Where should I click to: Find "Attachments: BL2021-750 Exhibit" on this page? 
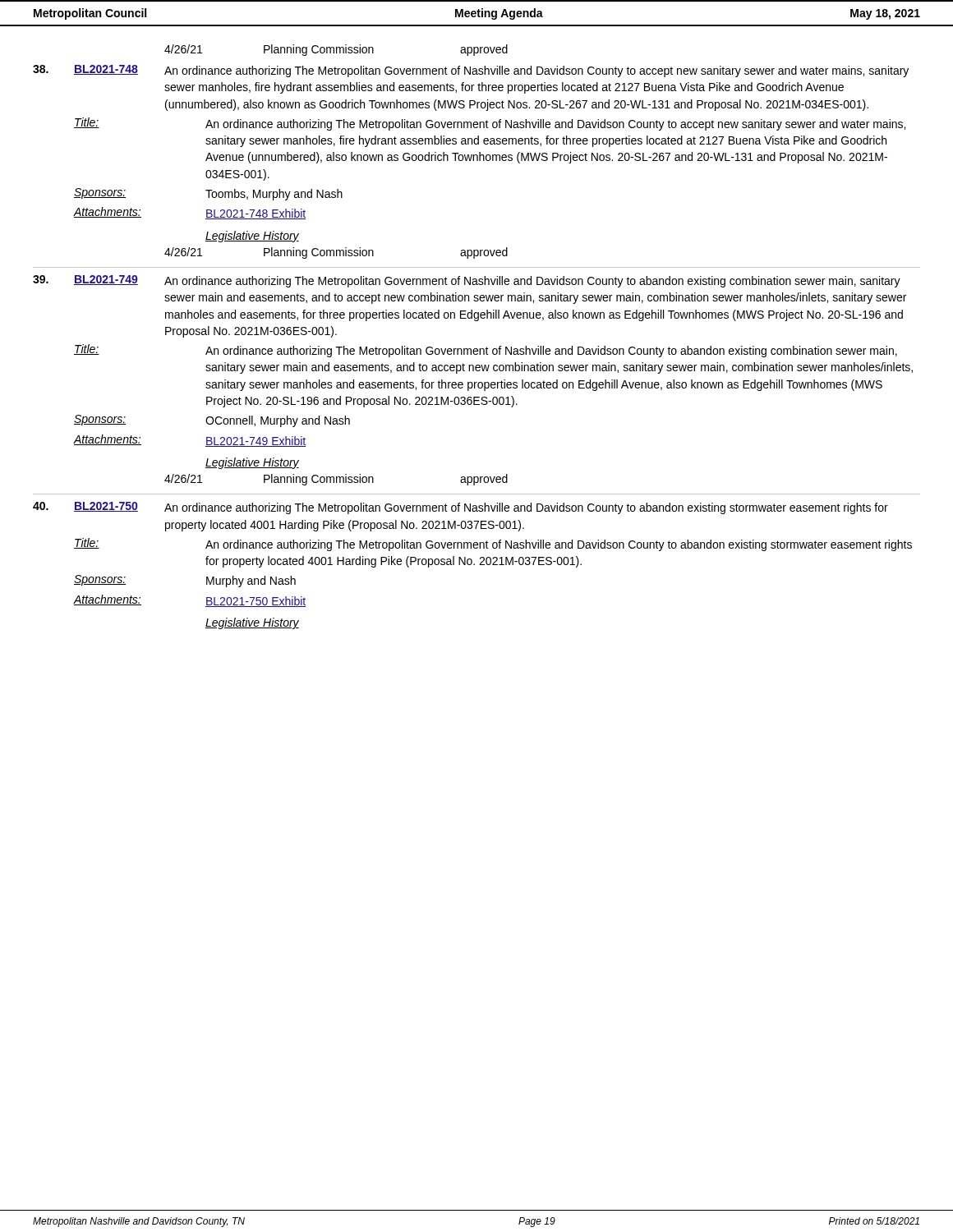pos(107,601)
